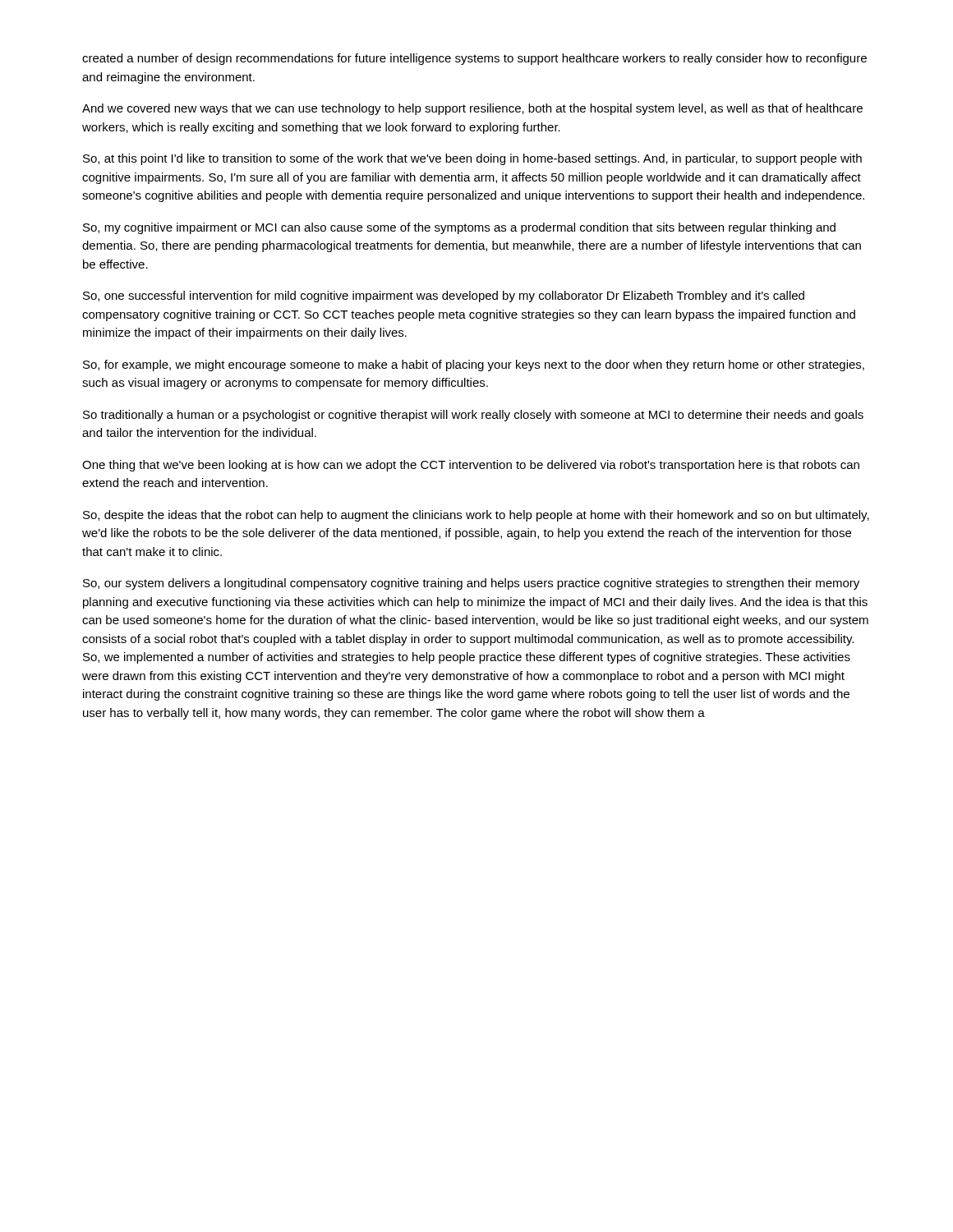Point to the element starting "So, our system delivers a"
This screenshot has width=953, height=1232.
[x=475, y=647]
